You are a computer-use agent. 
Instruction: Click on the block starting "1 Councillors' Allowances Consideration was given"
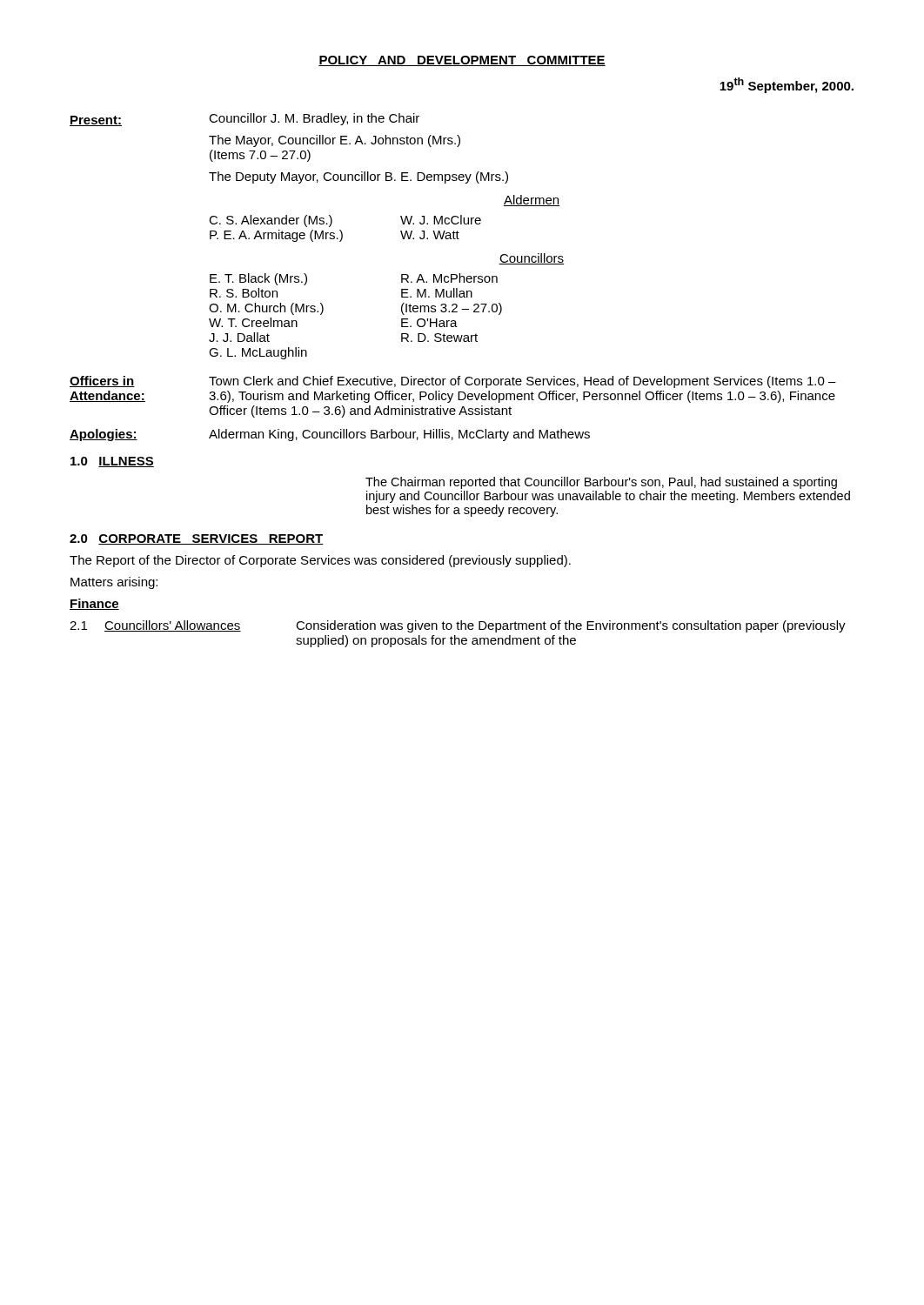pyautogui.click(x=462, y=632)
